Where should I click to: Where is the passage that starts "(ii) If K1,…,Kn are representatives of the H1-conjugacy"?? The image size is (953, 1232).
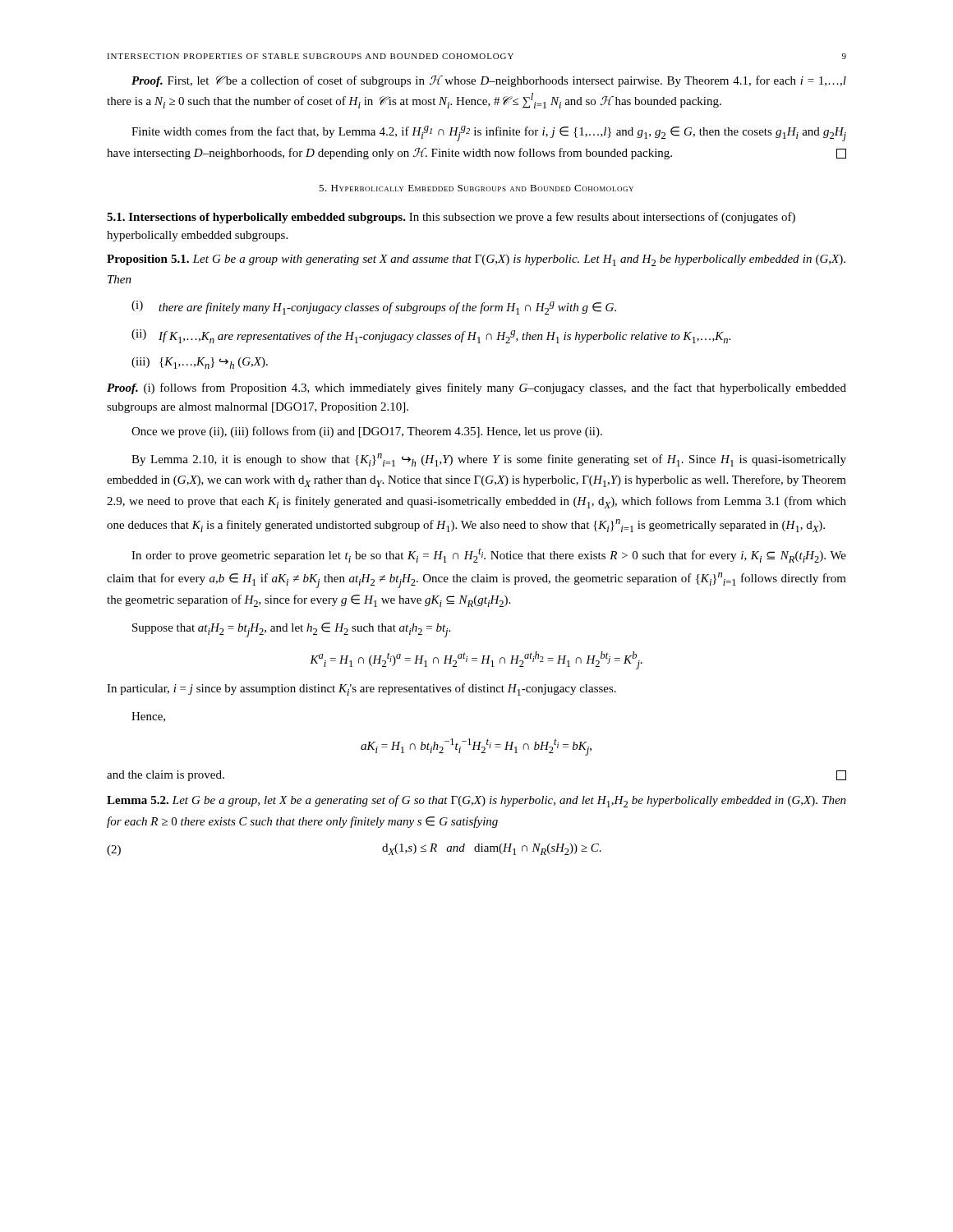pos(489,336)
